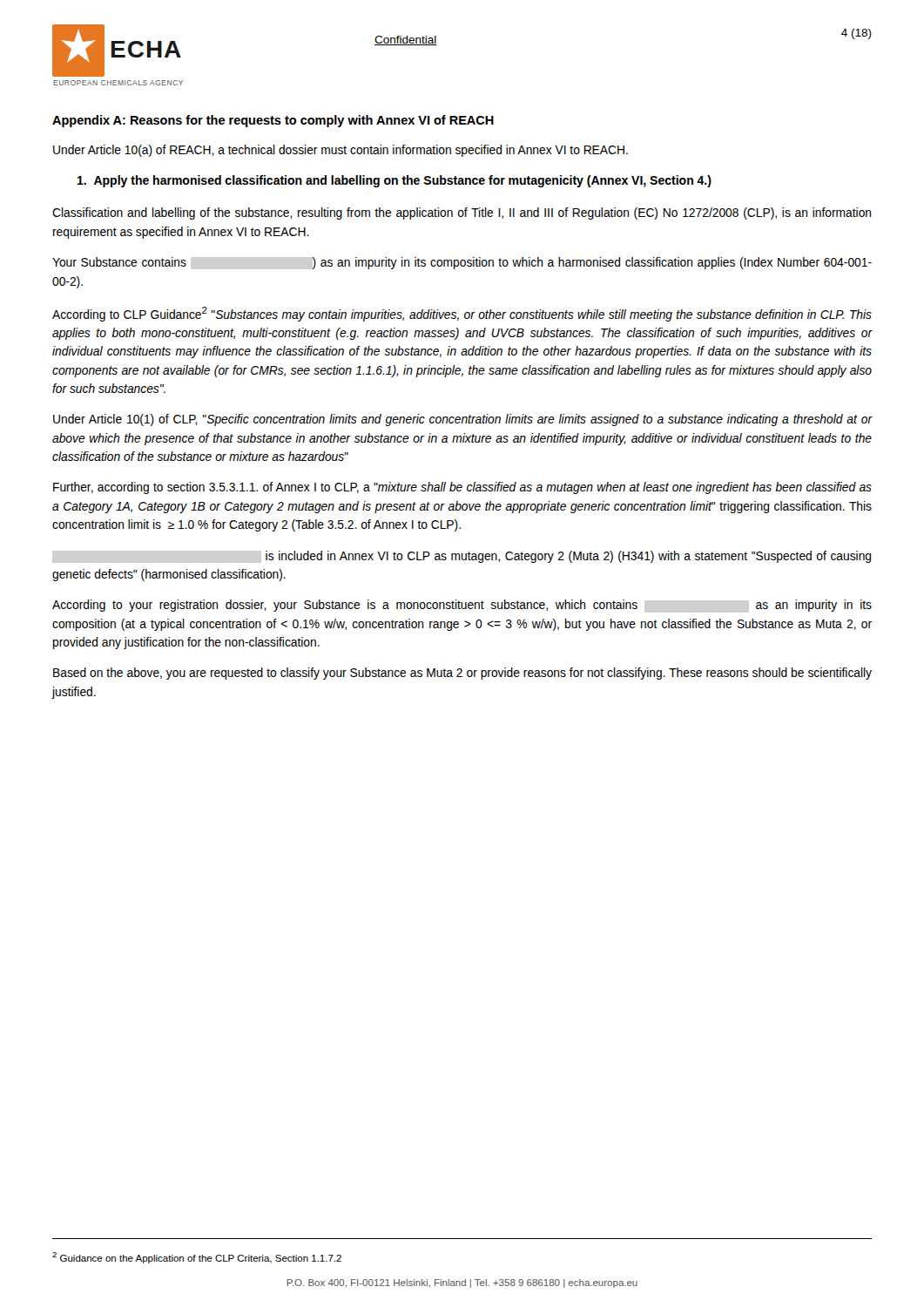The image size is (924, 1307).
Task: Click on the text block containing "According to your"
Action: [462, 624]
